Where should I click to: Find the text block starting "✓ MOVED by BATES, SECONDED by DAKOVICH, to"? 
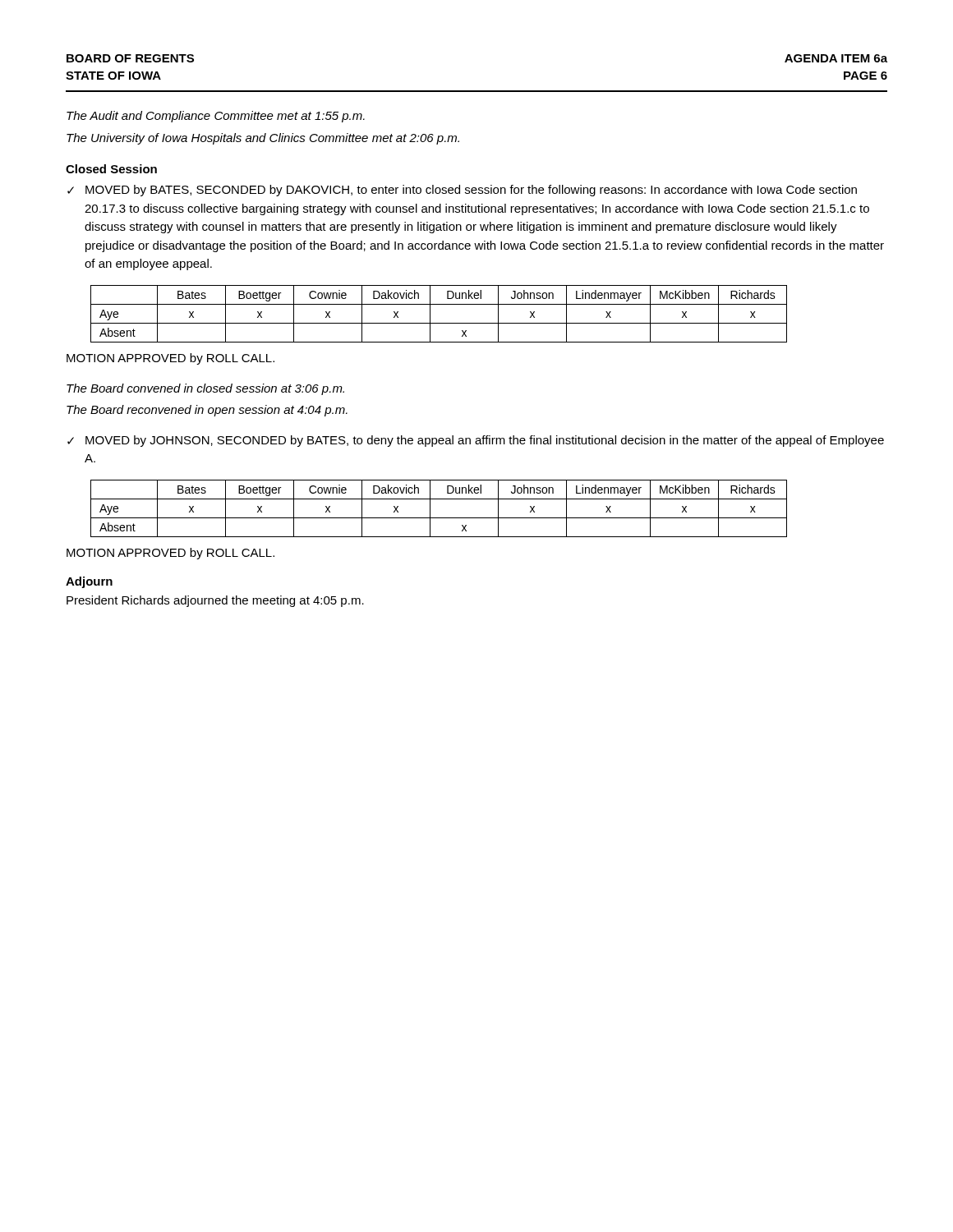click(476, 227)
